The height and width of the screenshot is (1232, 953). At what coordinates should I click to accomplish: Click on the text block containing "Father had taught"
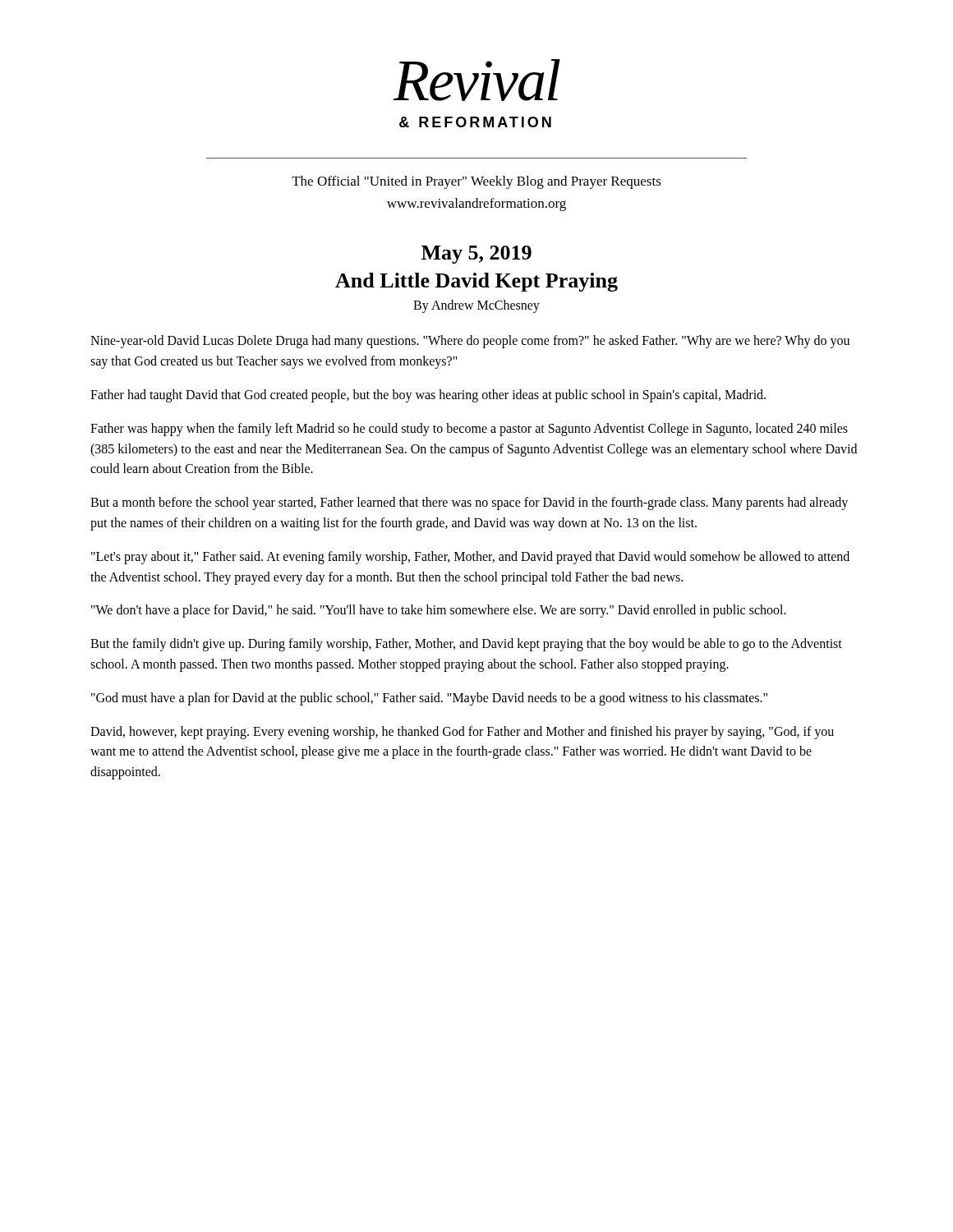coord(428,395)
